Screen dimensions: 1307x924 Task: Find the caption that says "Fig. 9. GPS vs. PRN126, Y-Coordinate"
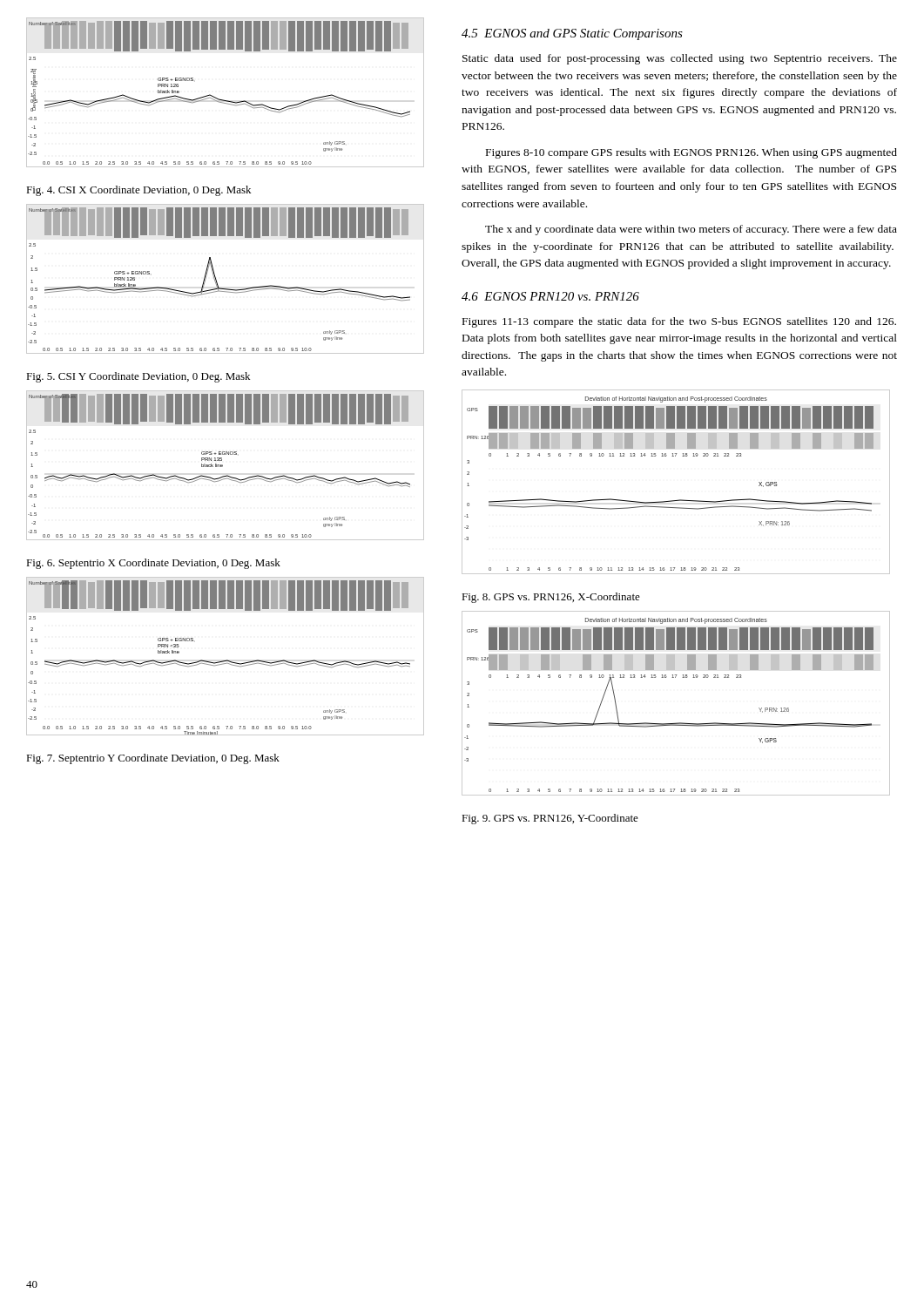[550, 818]
